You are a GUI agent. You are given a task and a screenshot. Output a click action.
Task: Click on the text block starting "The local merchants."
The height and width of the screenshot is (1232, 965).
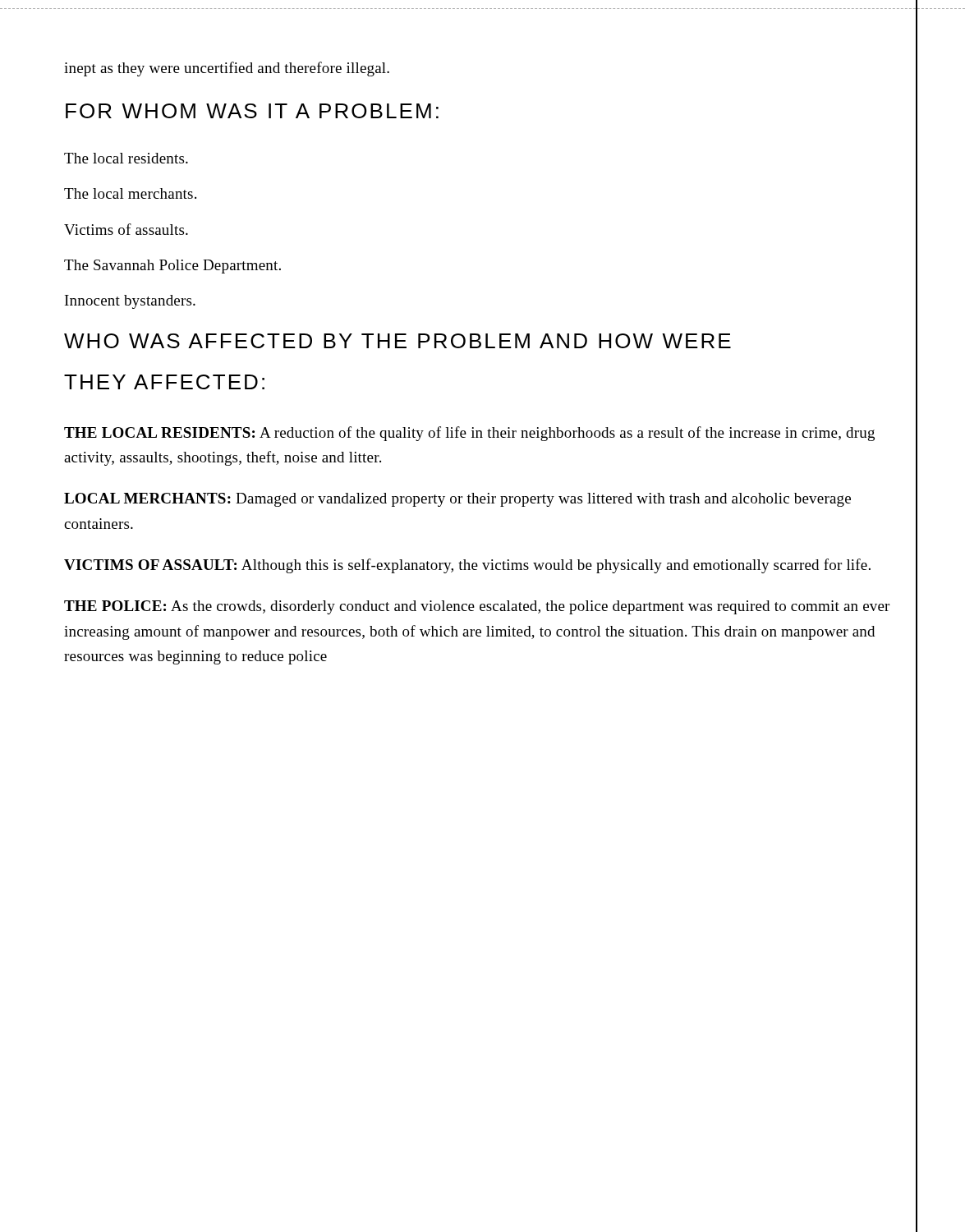point(131,194)
